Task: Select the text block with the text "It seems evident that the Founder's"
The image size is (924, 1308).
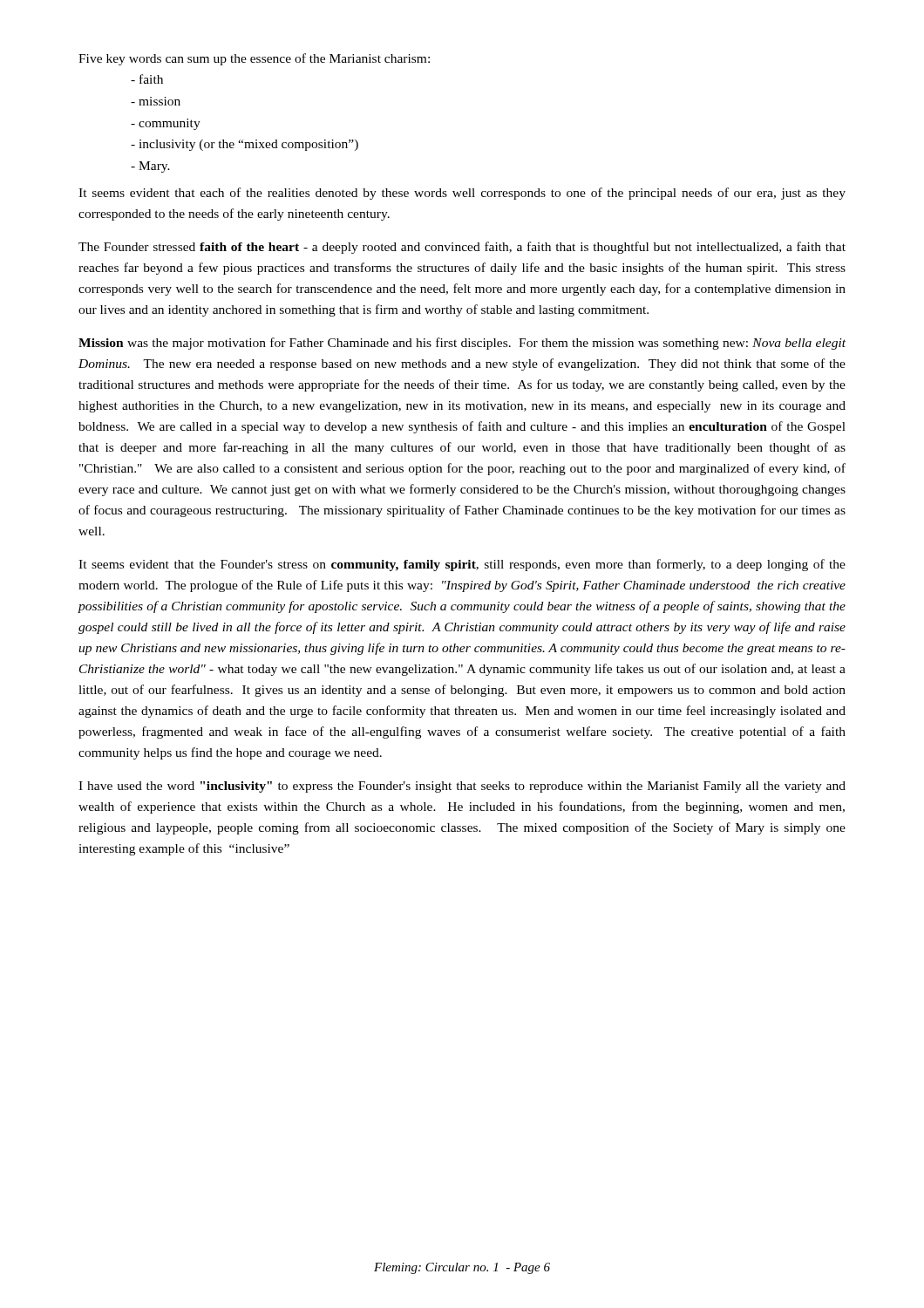Action: (x=462, y=658)
